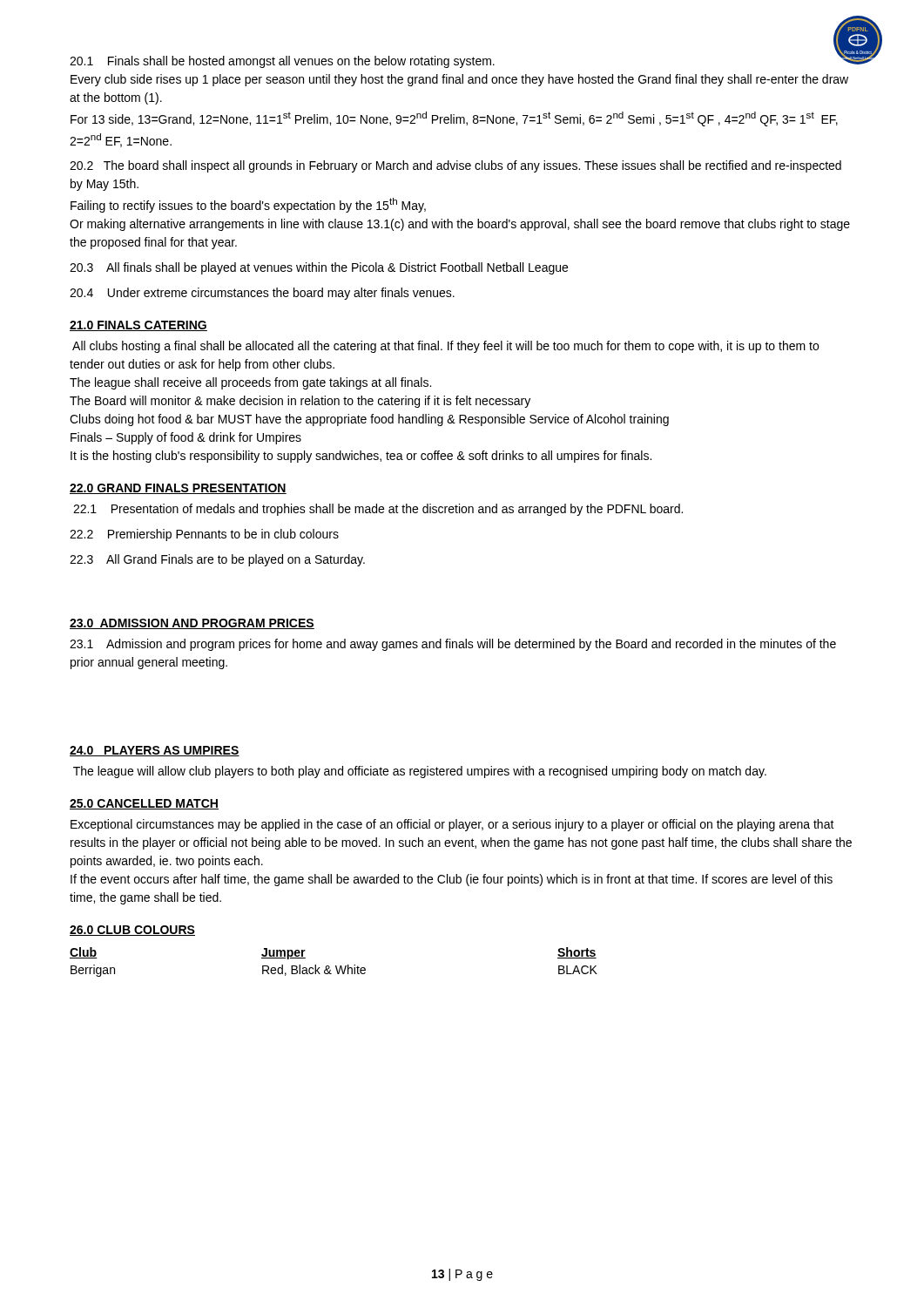Locate the text block that reads "4 Under extreme circumstances the board may alter"
The image size is (924, 1307).
262,293
